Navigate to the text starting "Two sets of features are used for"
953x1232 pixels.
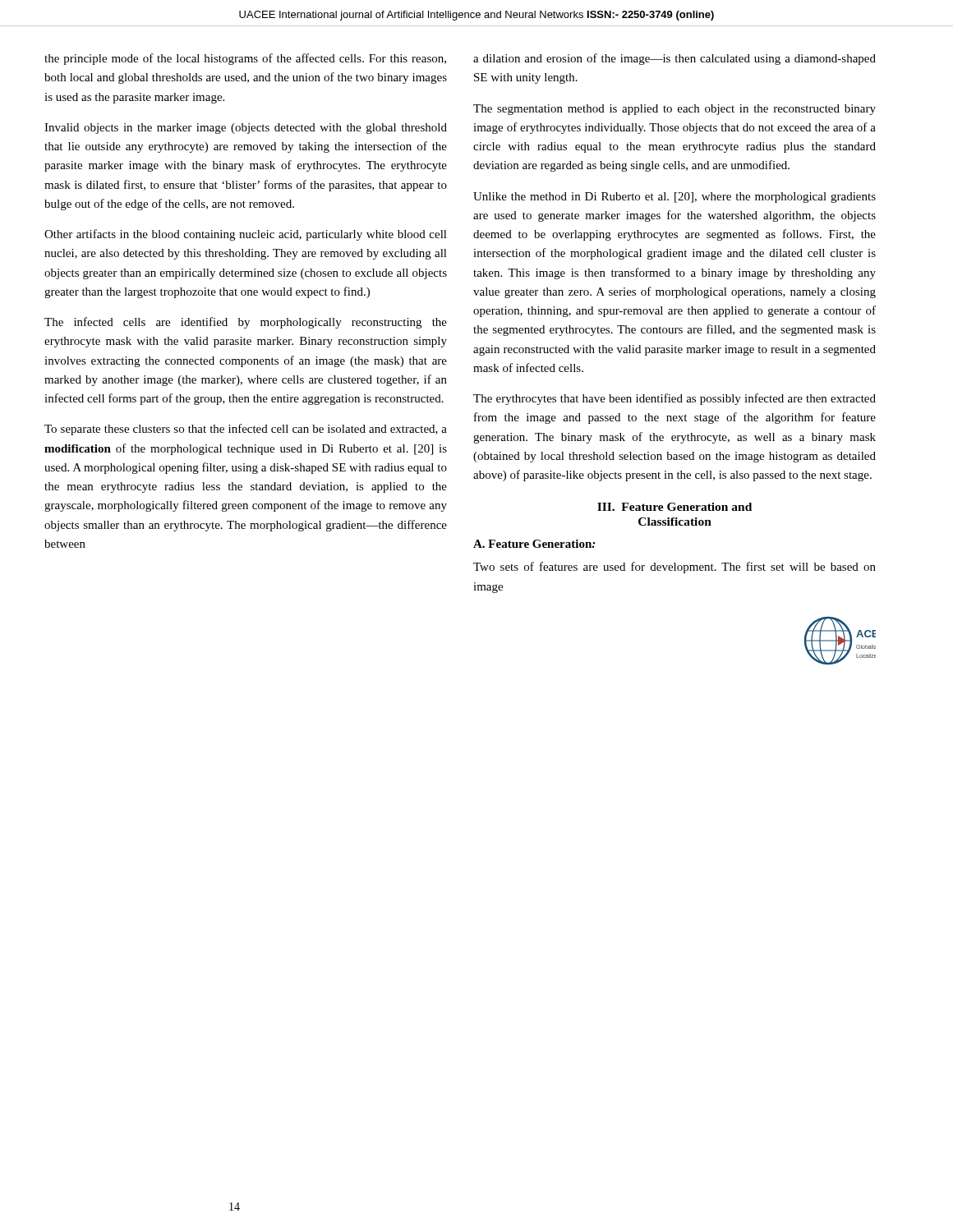pos(675,577)
